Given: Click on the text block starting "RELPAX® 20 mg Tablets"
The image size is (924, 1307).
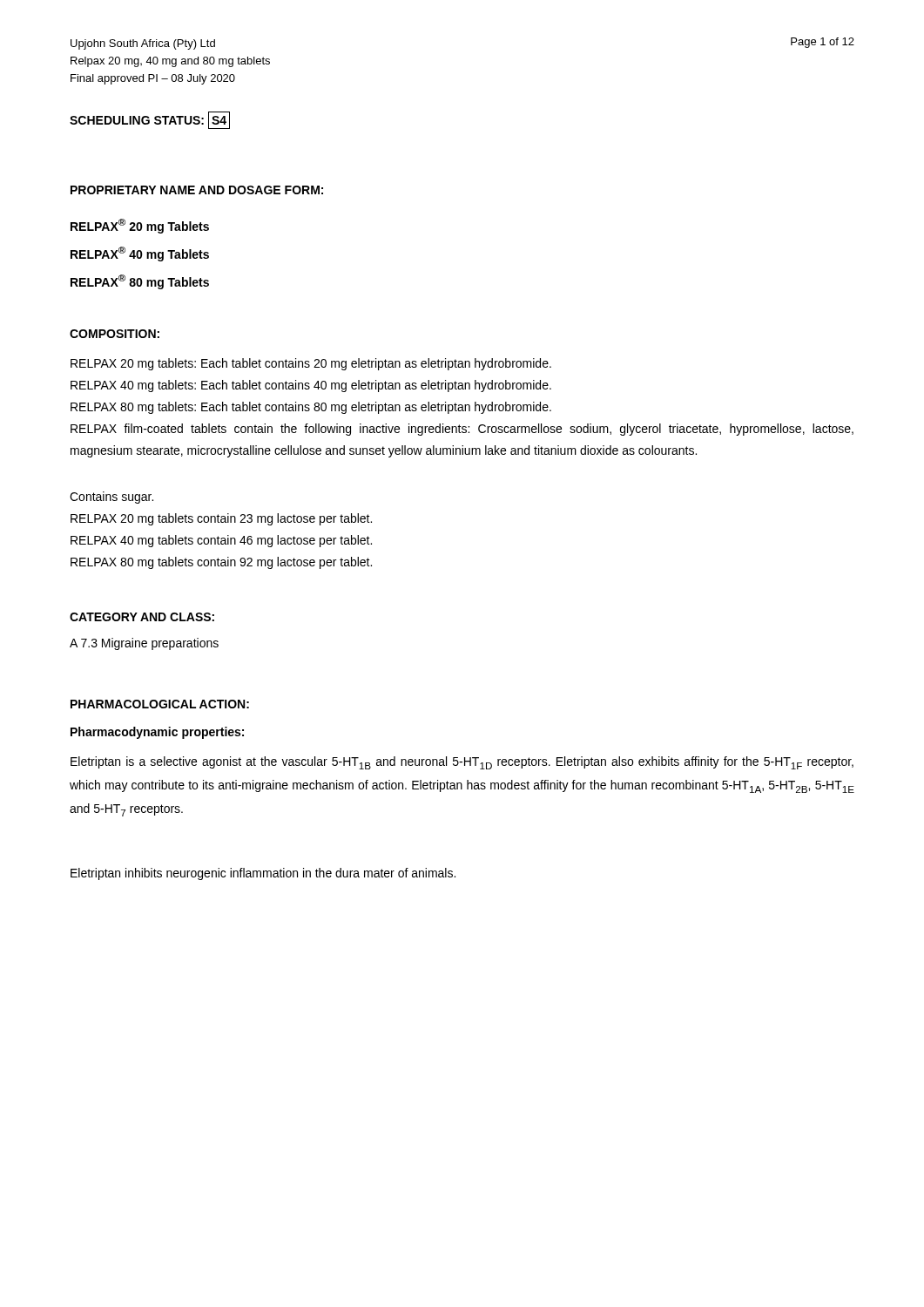Looking at the screenshot, I should [x=140, y=225].
